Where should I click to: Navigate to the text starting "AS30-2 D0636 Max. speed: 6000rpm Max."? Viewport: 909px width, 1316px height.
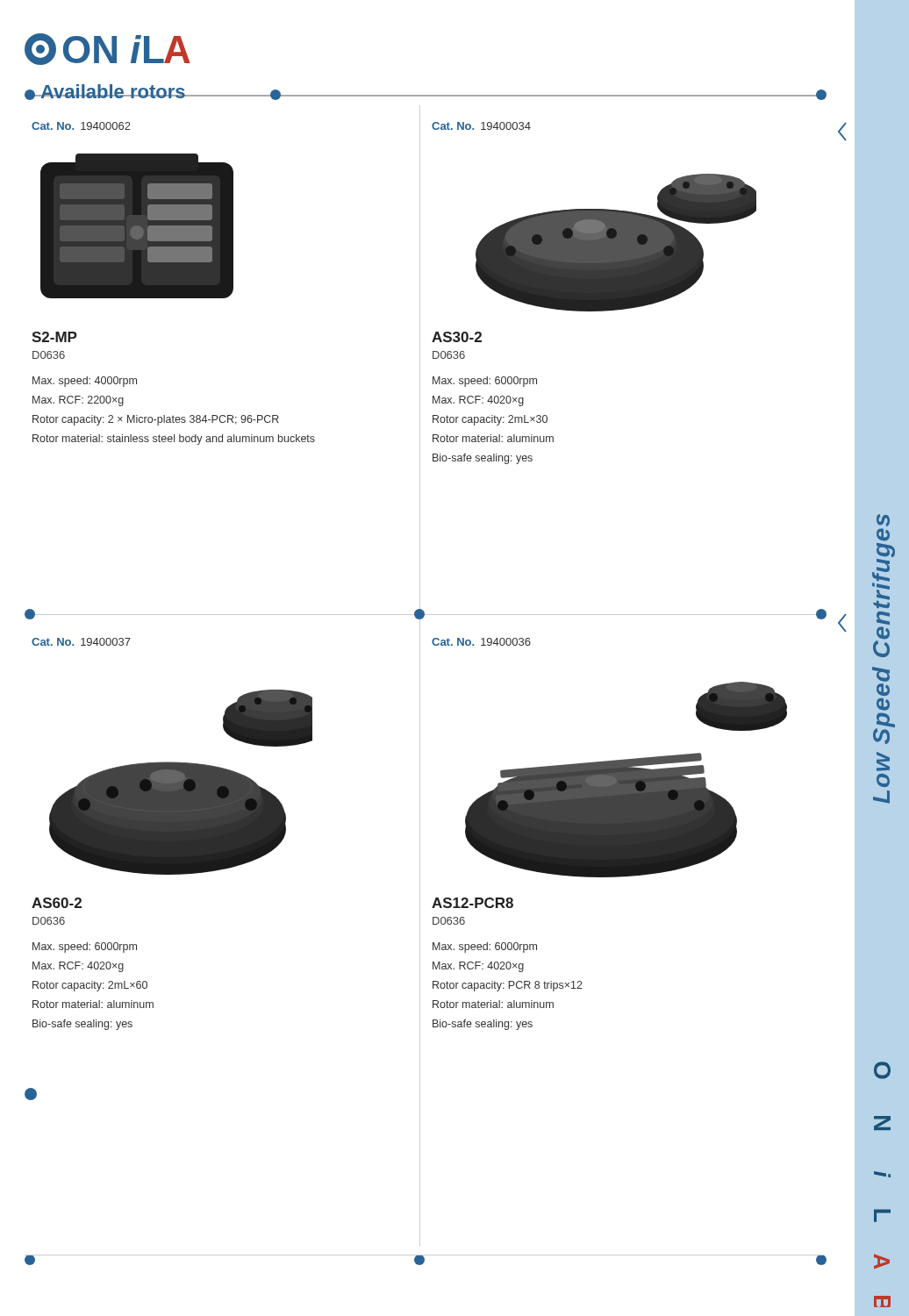(457, 337)
